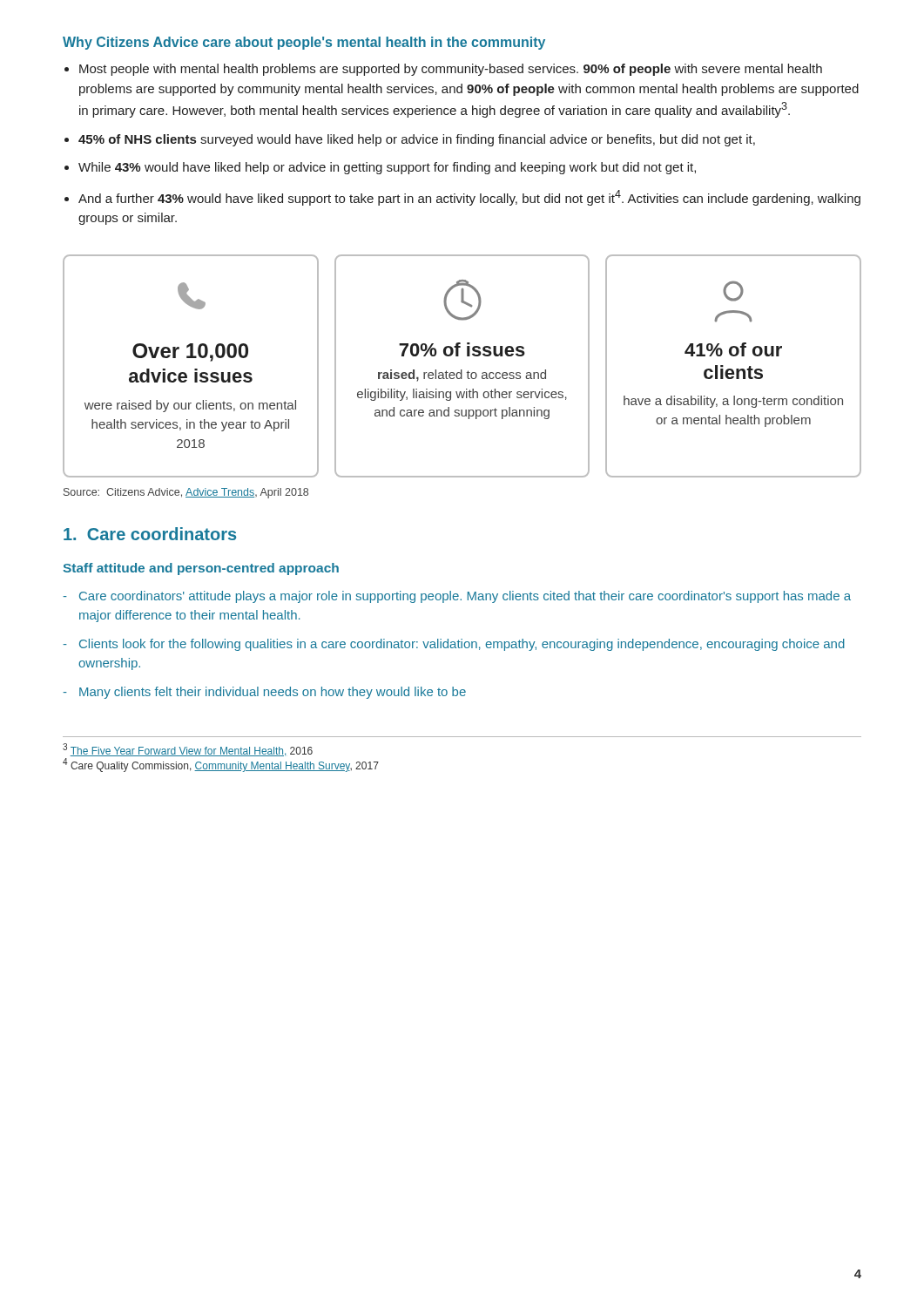
Task: Click on the list item that says "- Clients look for the"
Action: click(x=462, y=654)
